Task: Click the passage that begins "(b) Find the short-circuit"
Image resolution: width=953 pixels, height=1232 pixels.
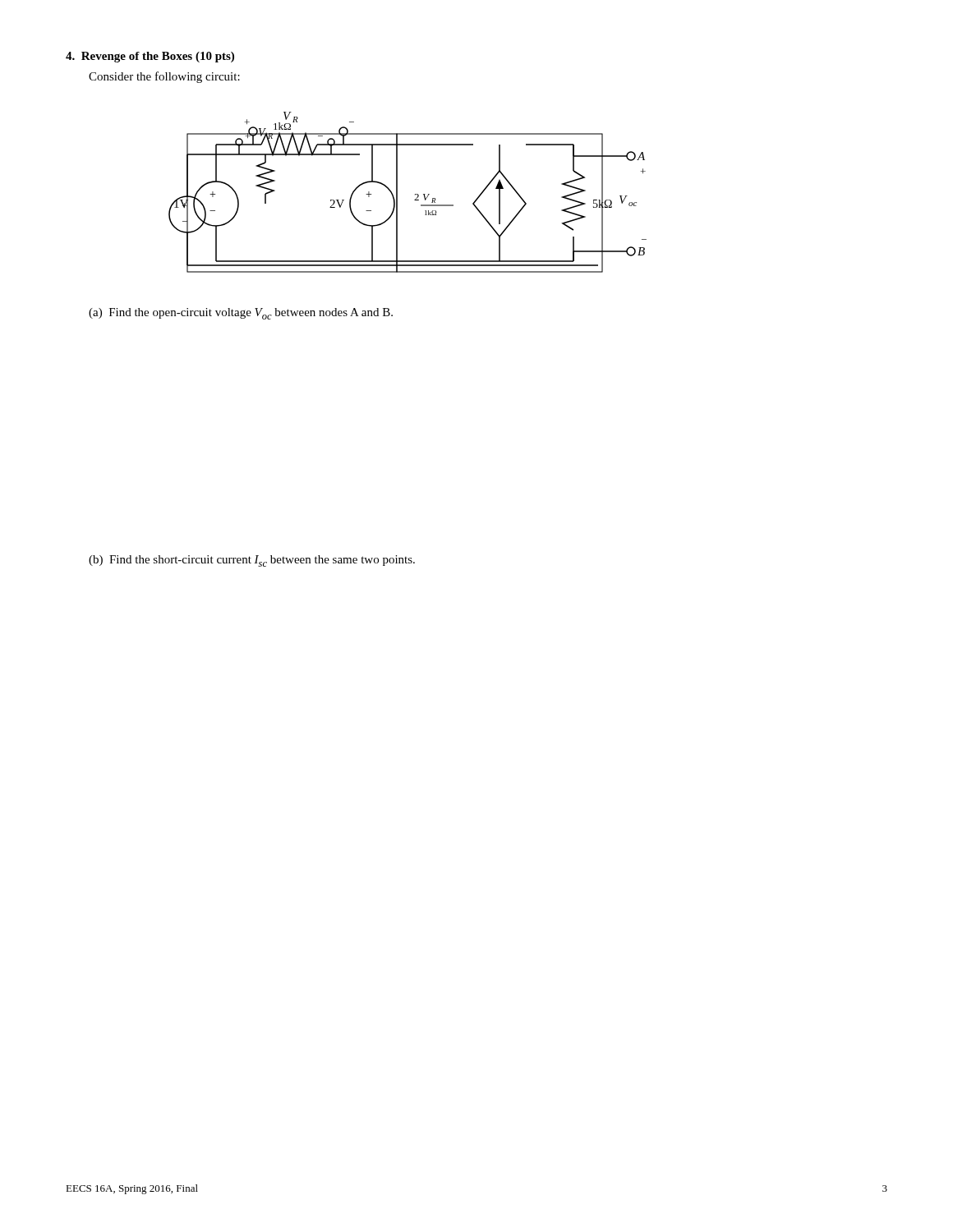Action: [x=252, y=561]
